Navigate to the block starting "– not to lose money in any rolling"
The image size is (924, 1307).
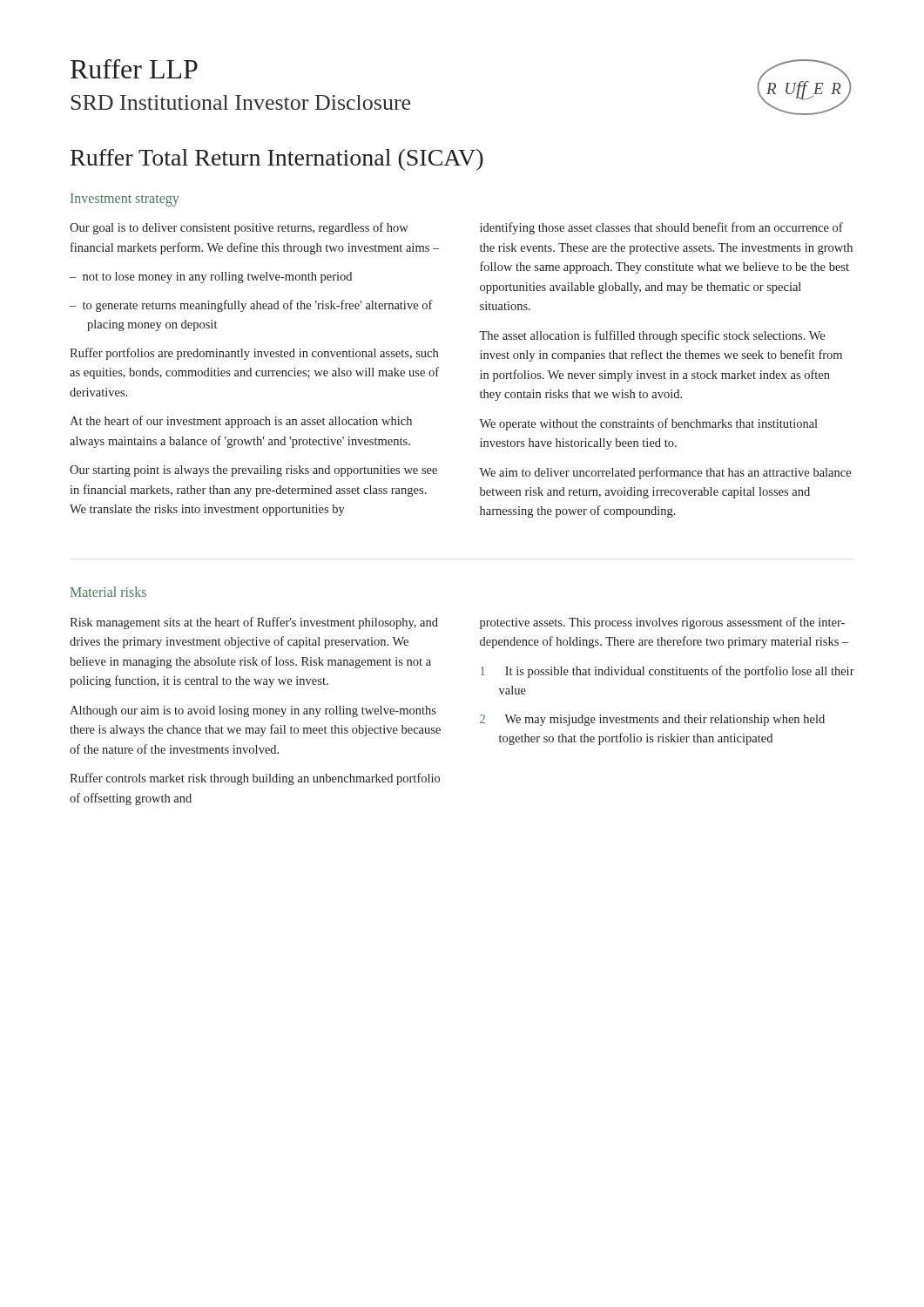tap(257, 277)
